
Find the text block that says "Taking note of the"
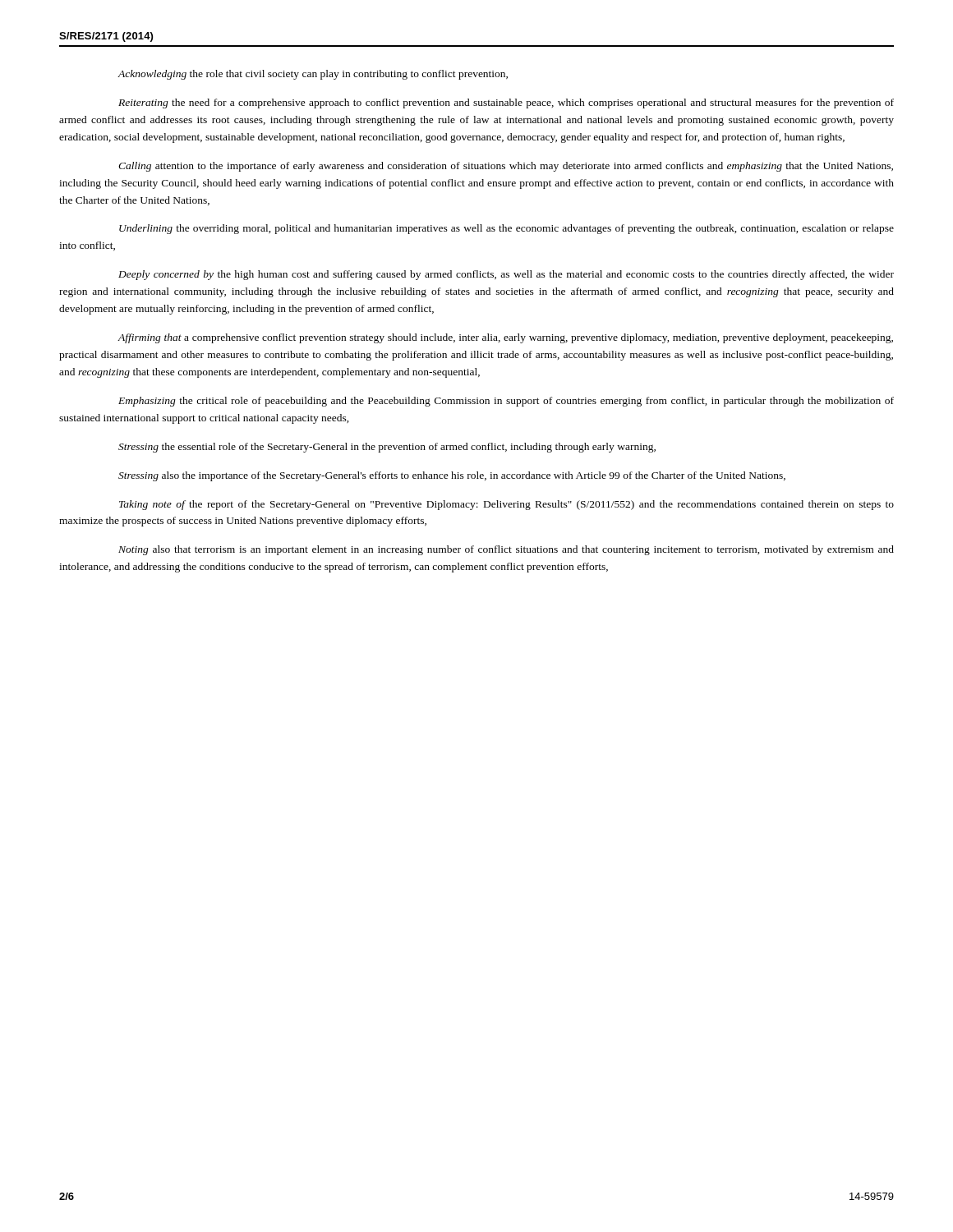pos(476,512)
